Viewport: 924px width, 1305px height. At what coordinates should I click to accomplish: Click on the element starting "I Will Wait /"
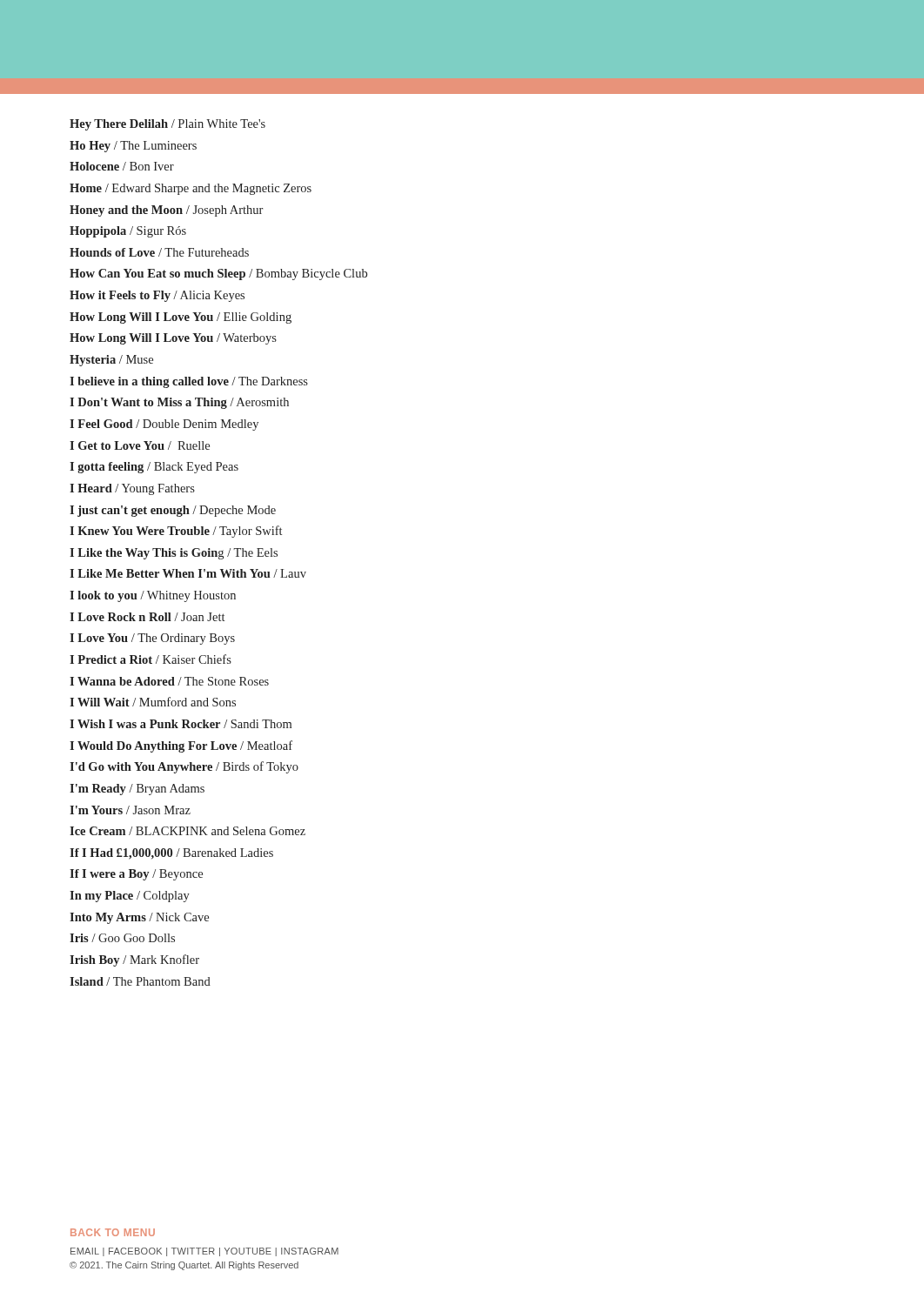pyautogui.click(x=153, y=702)
